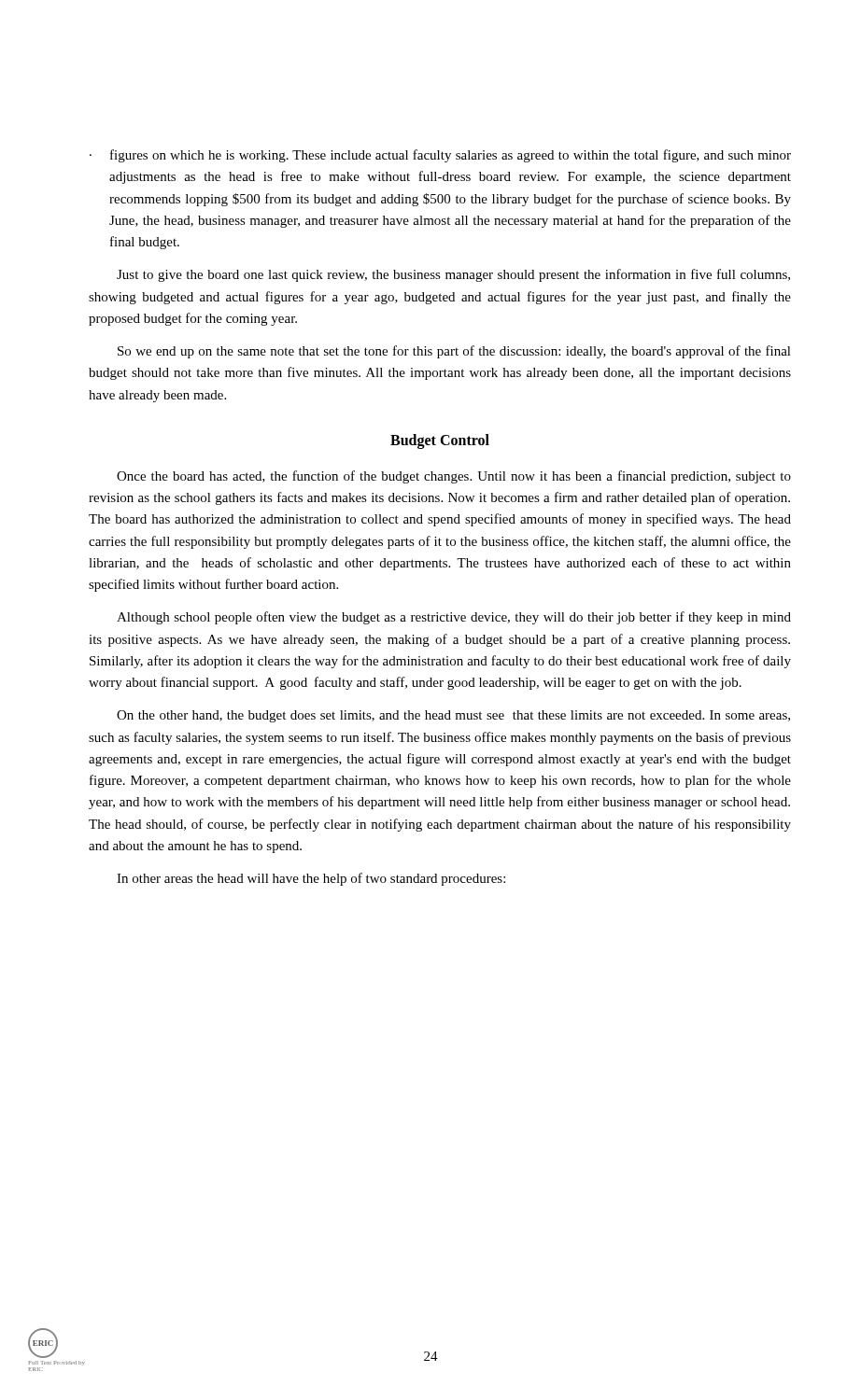Locate the text block that reads "Just to give the board one"

440,296
